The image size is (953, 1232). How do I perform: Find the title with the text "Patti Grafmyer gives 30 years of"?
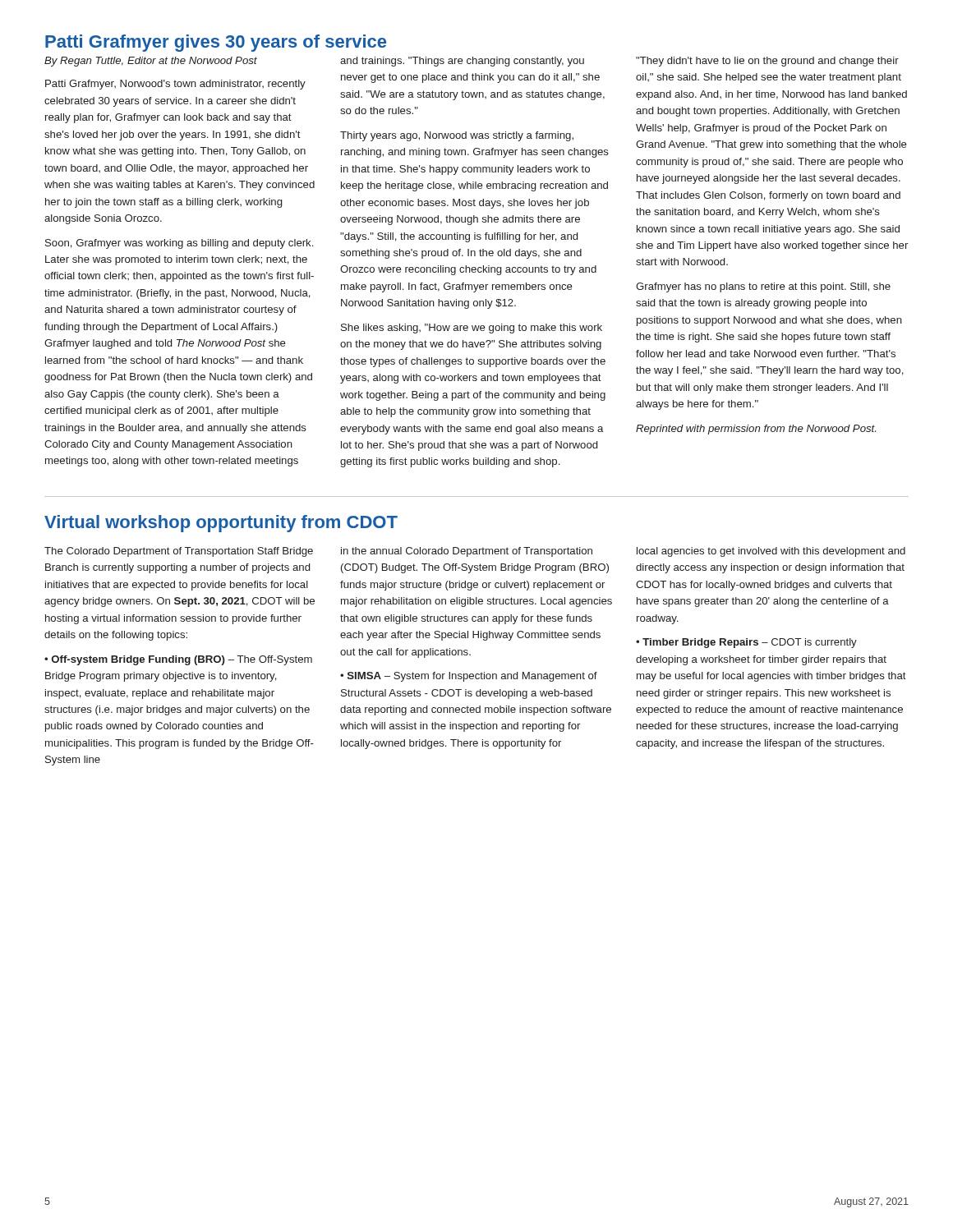tap(216, 41)
